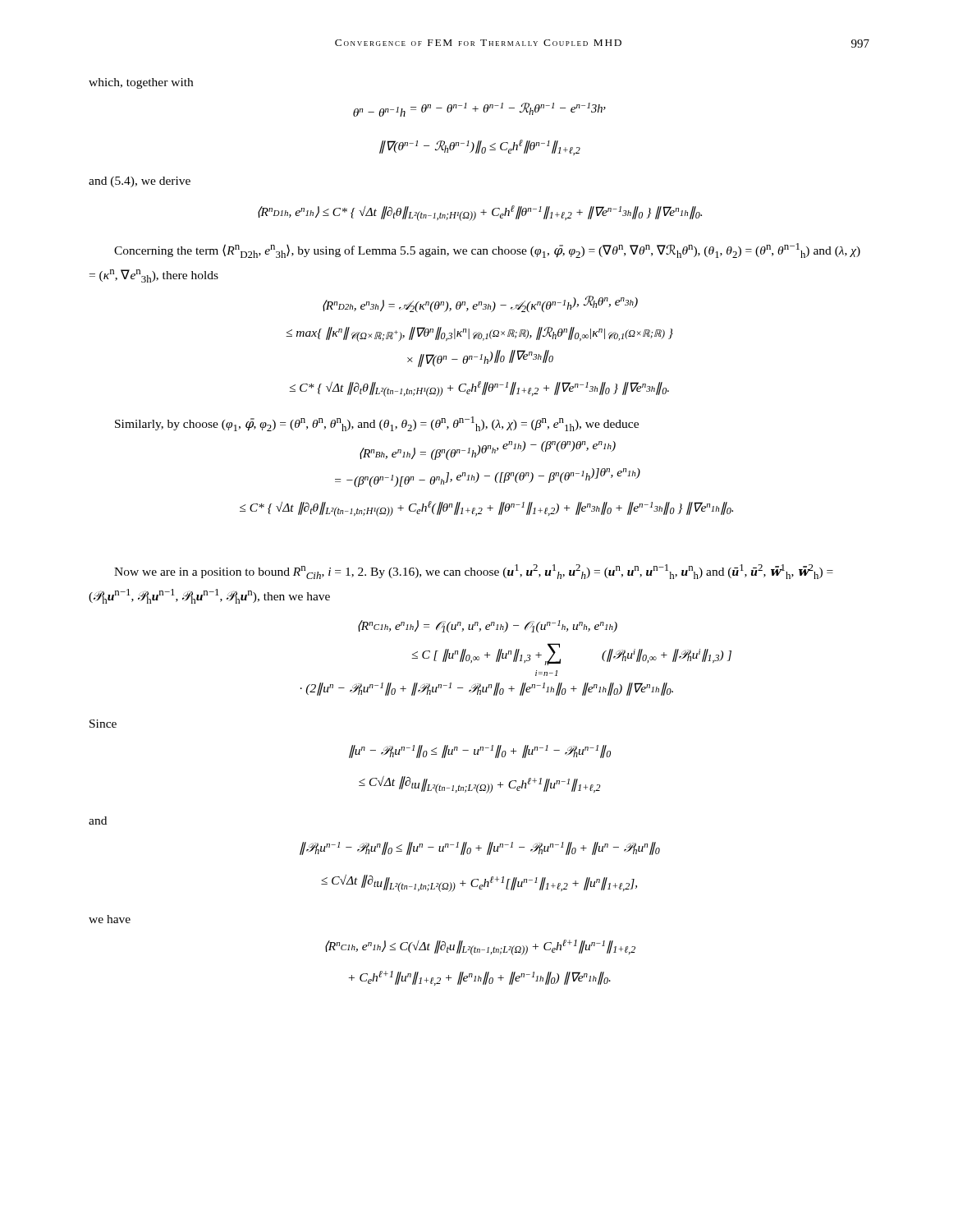Image resolution: width=958 pixels, height=1232 pixels.
Task: Select the element starting "‖𝒫hun−1 − 𝒫hun‖0 ≤"
Action: 479,868
